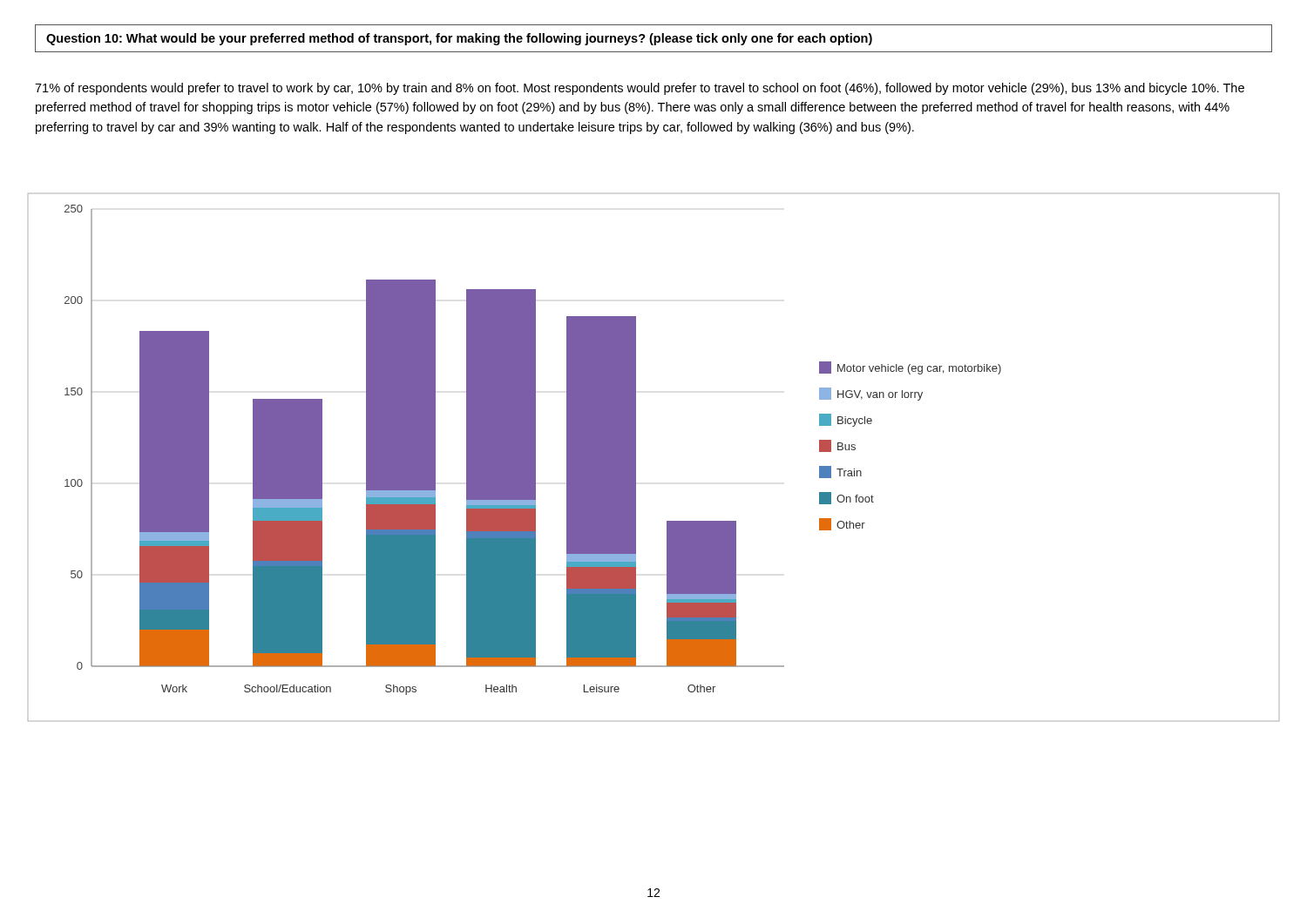This screenshot has width=1307, height=924.
Task: Click on the stacked bar chart
Action: tap(654, 457)
